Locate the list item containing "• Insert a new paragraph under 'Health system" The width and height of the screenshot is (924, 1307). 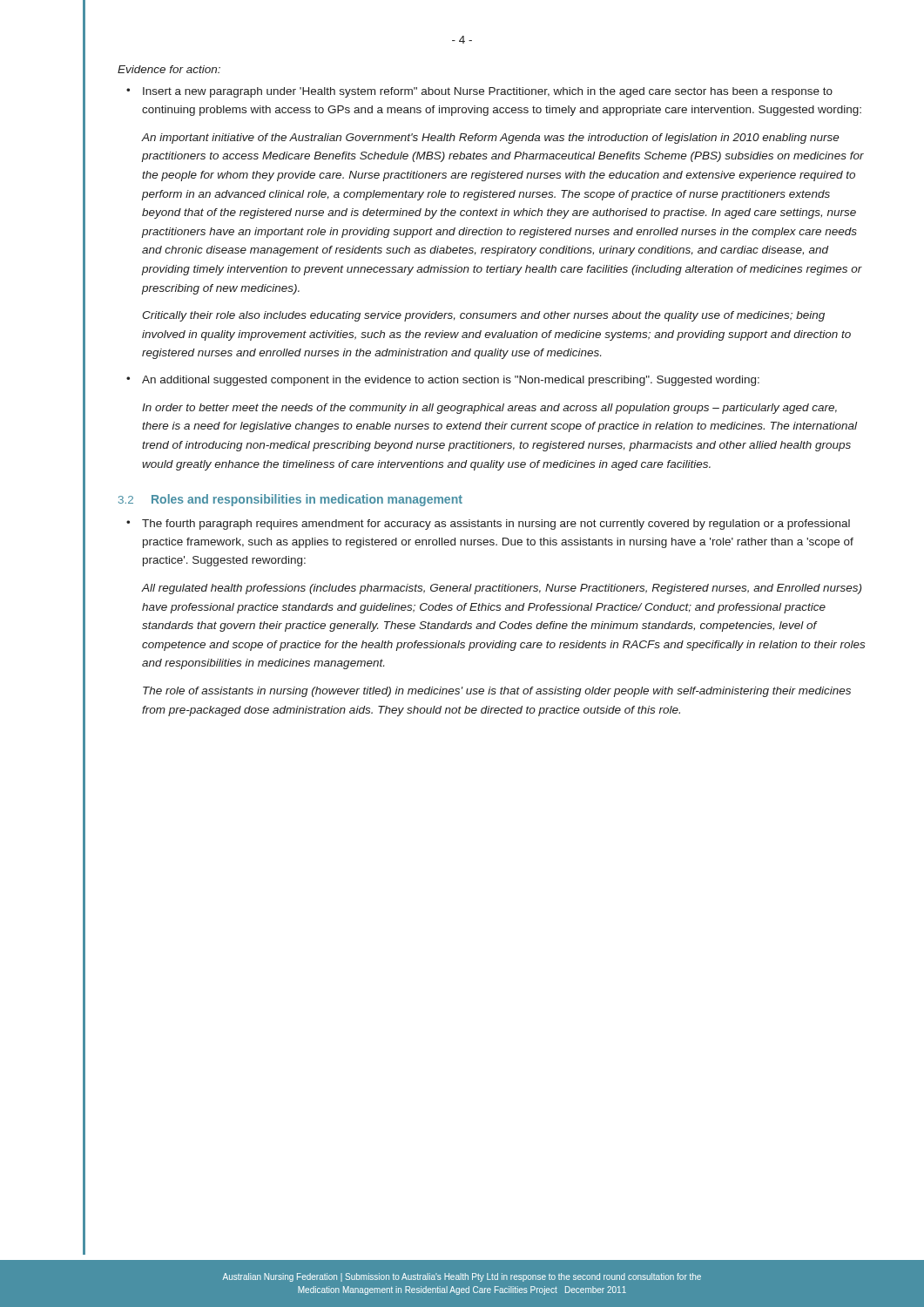coord(497,101)
